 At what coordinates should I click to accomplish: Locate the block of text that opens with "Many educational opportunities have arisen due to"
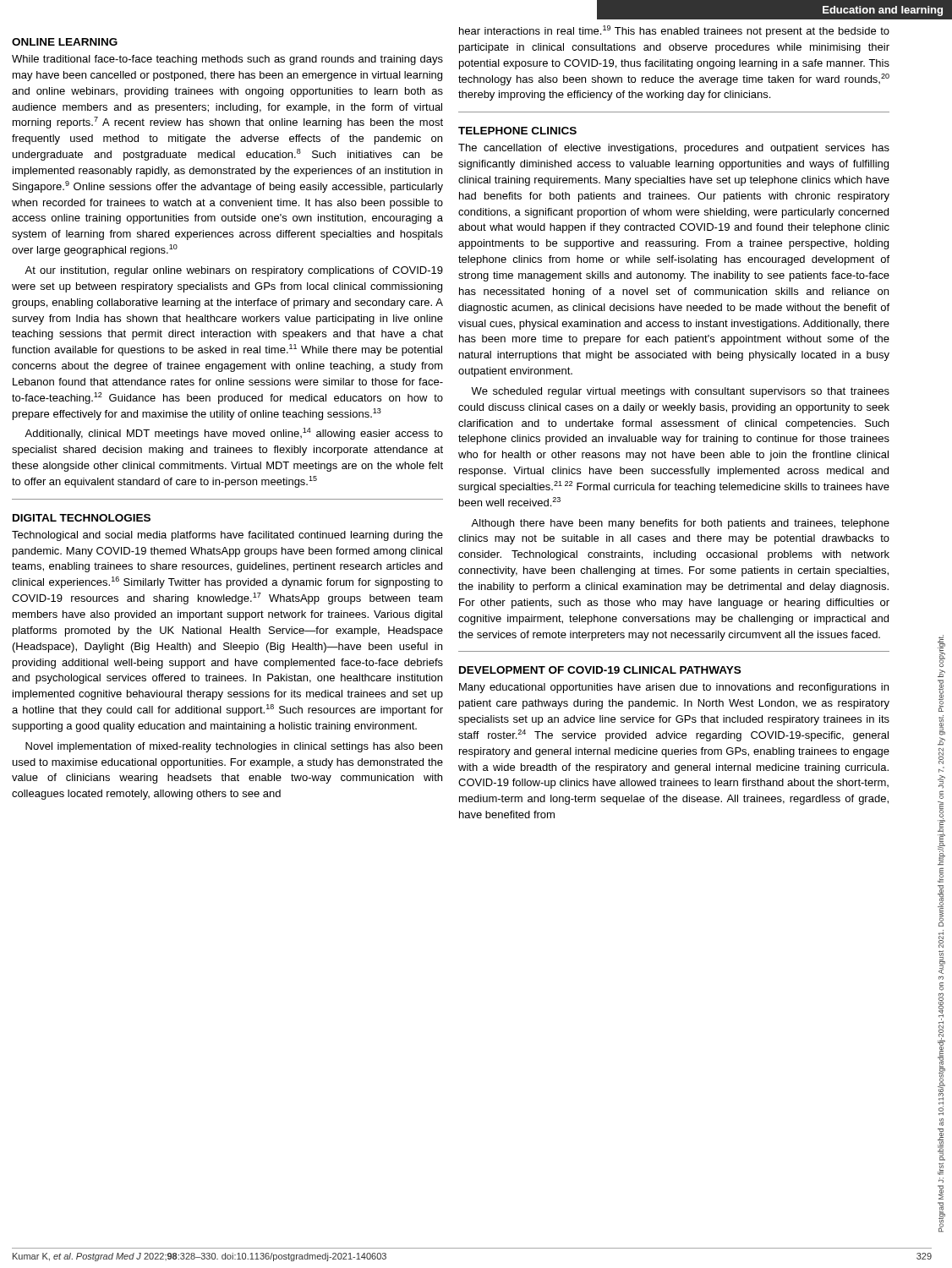(x=674, y=752)
